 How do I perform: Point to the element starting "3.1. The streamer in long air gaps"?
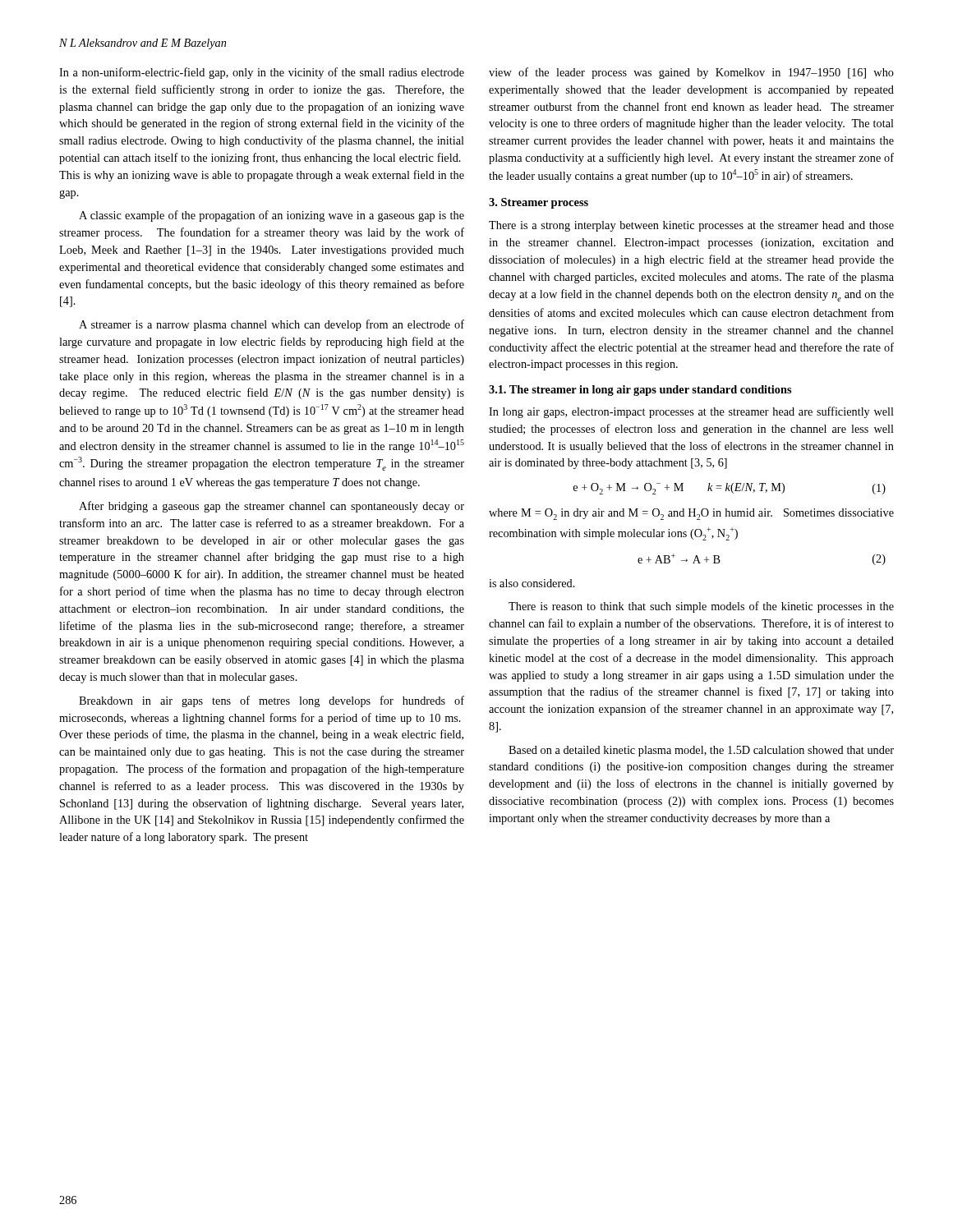640,389
